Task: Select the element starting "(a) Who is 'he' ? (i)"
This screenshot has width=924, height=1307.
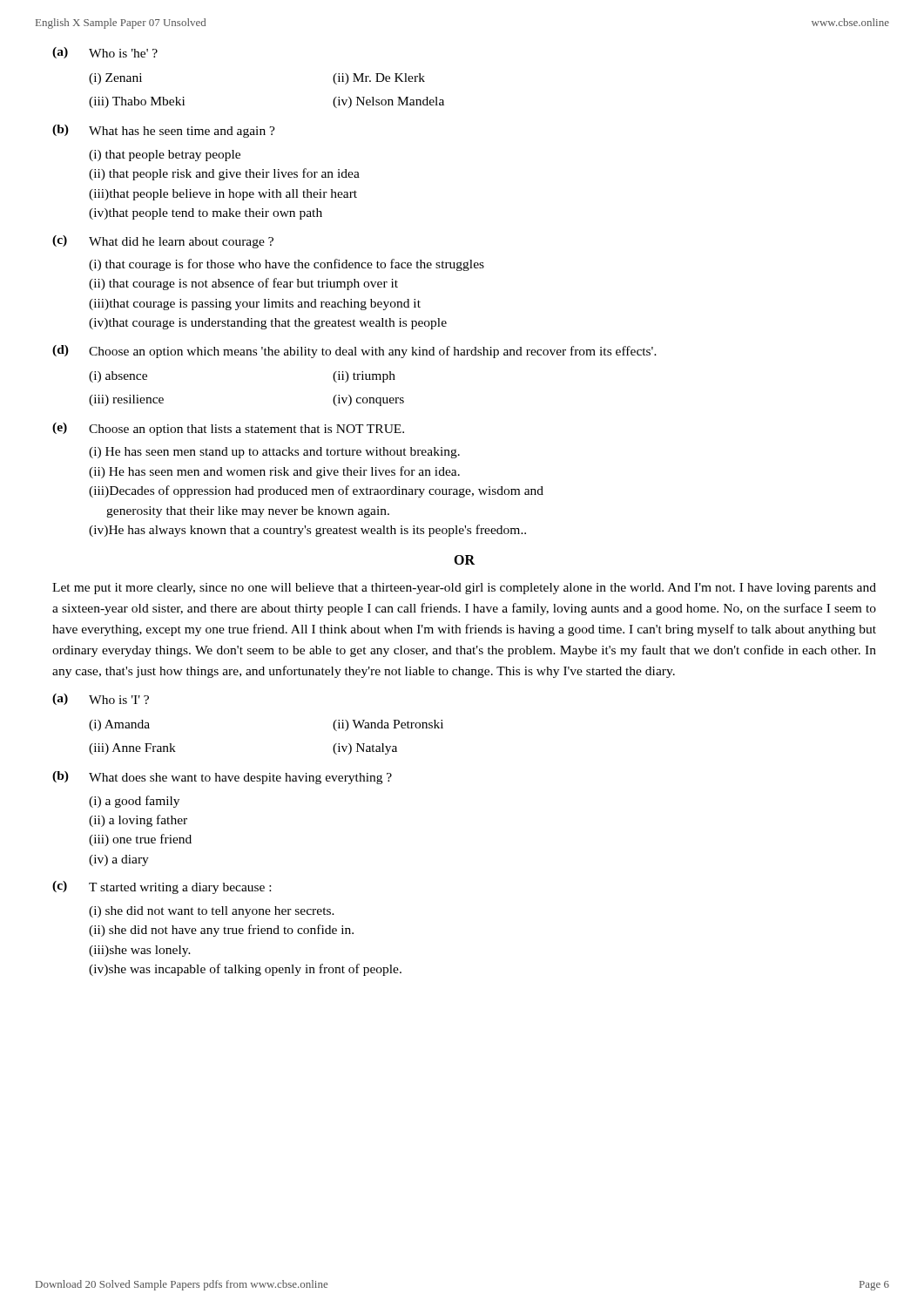Action: pyautogui.click(x=105, y=53)
